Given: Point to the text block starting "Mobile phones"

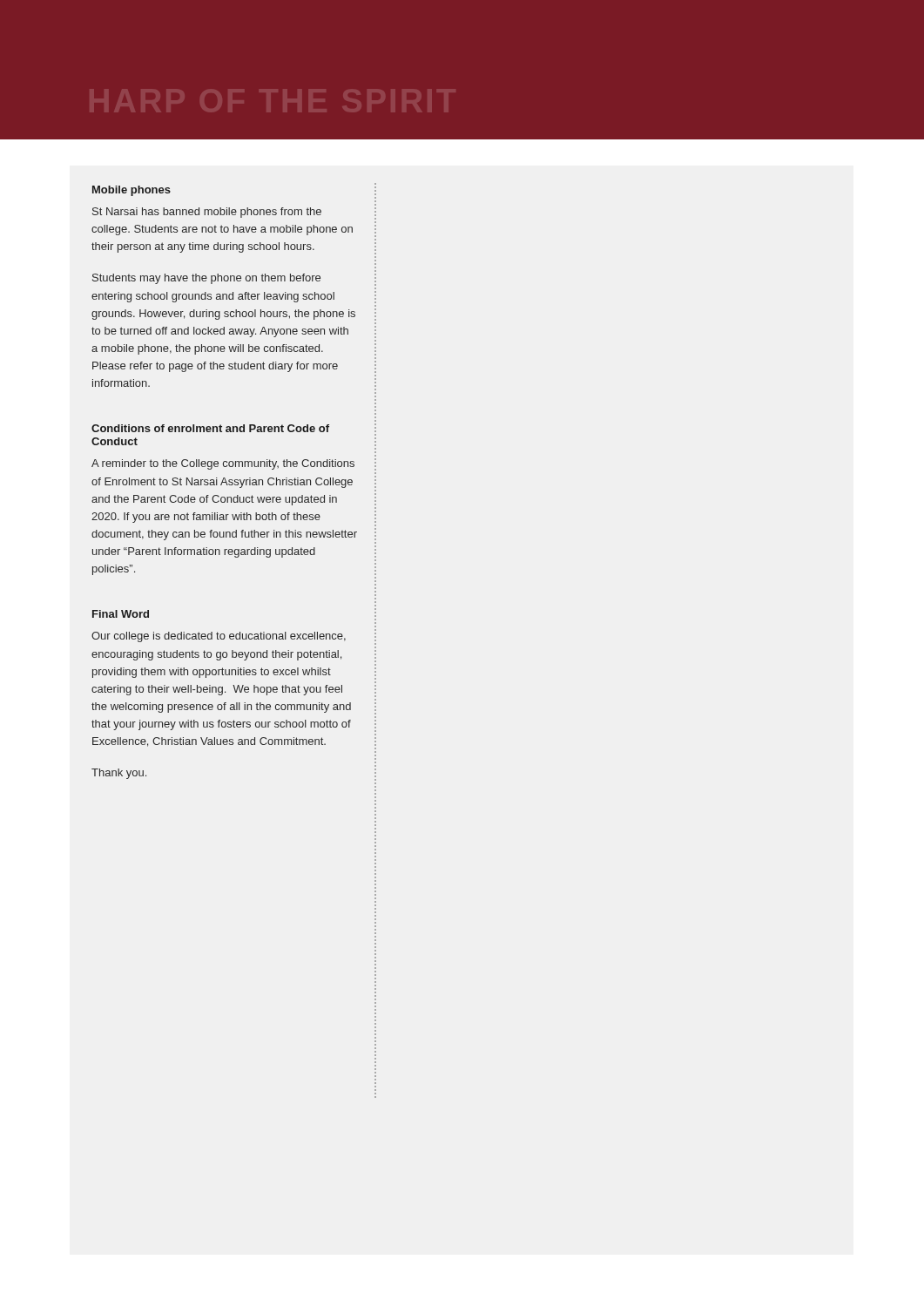Looking at the screenshot, I should click(132, 191).
